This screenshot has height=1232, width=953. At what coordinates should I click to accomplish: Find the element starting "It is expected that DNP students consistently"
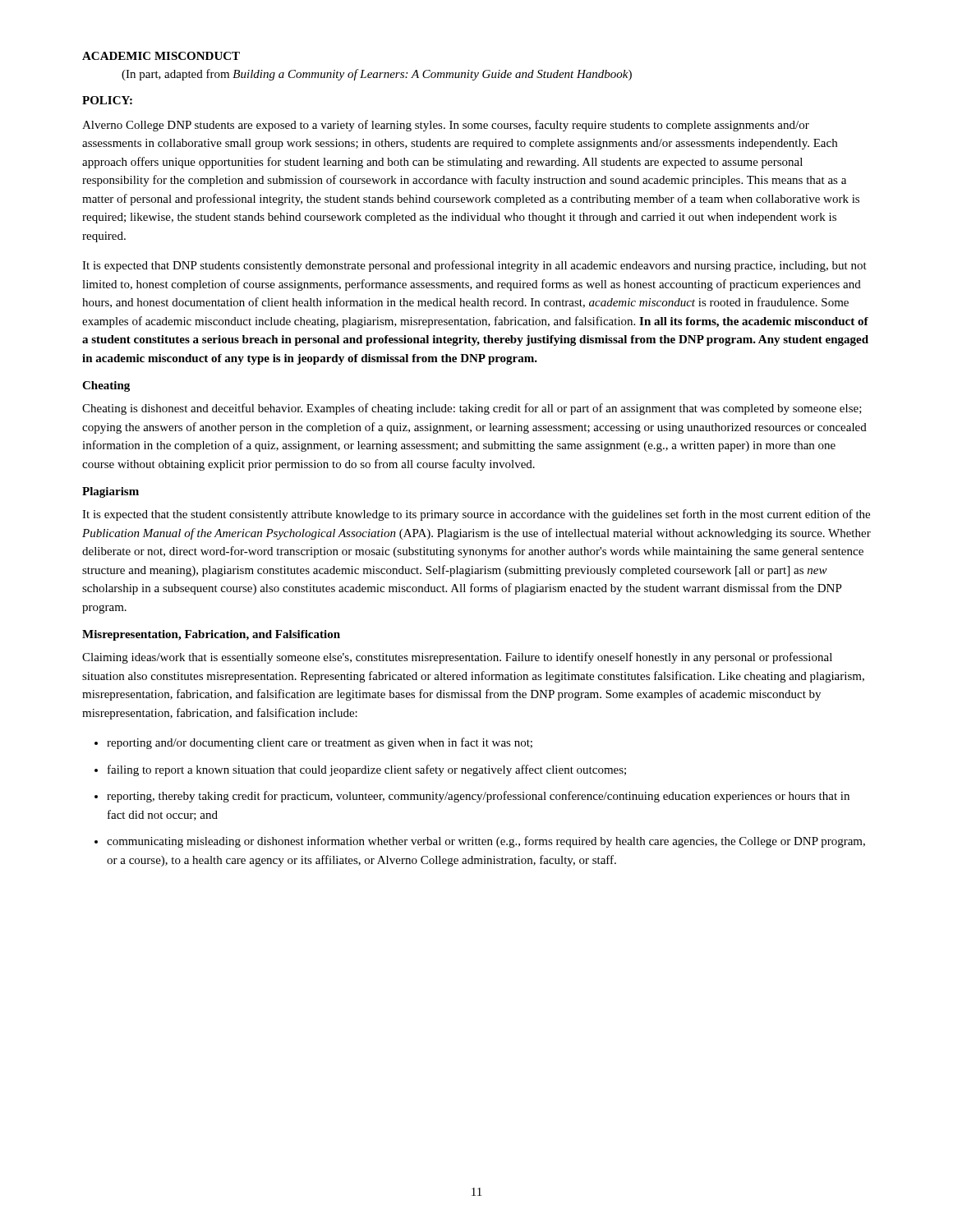tap(476, 312)
